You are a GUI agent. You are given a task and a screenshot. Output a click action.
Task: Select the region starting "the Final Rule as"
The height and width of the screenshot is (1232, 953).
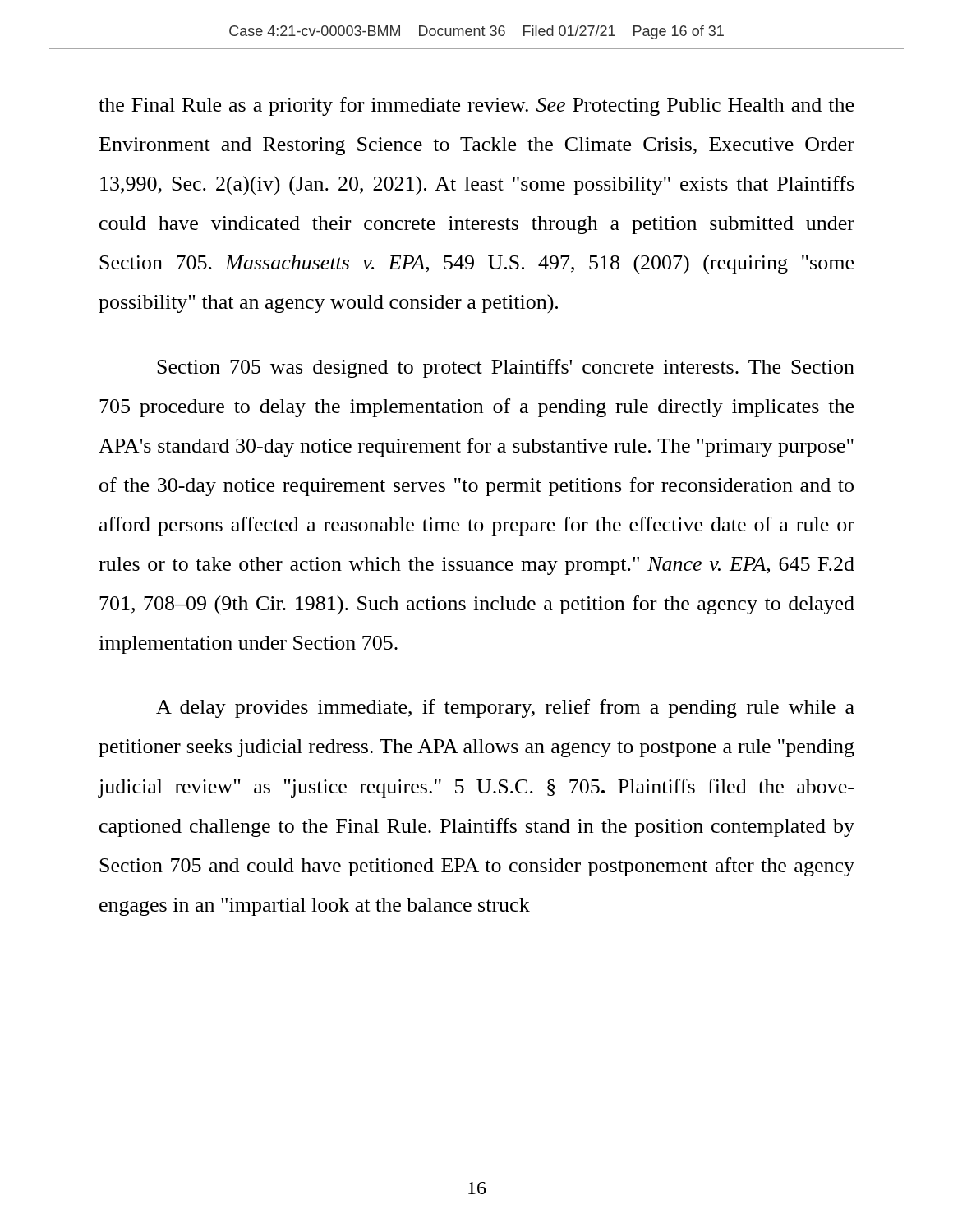476,106
